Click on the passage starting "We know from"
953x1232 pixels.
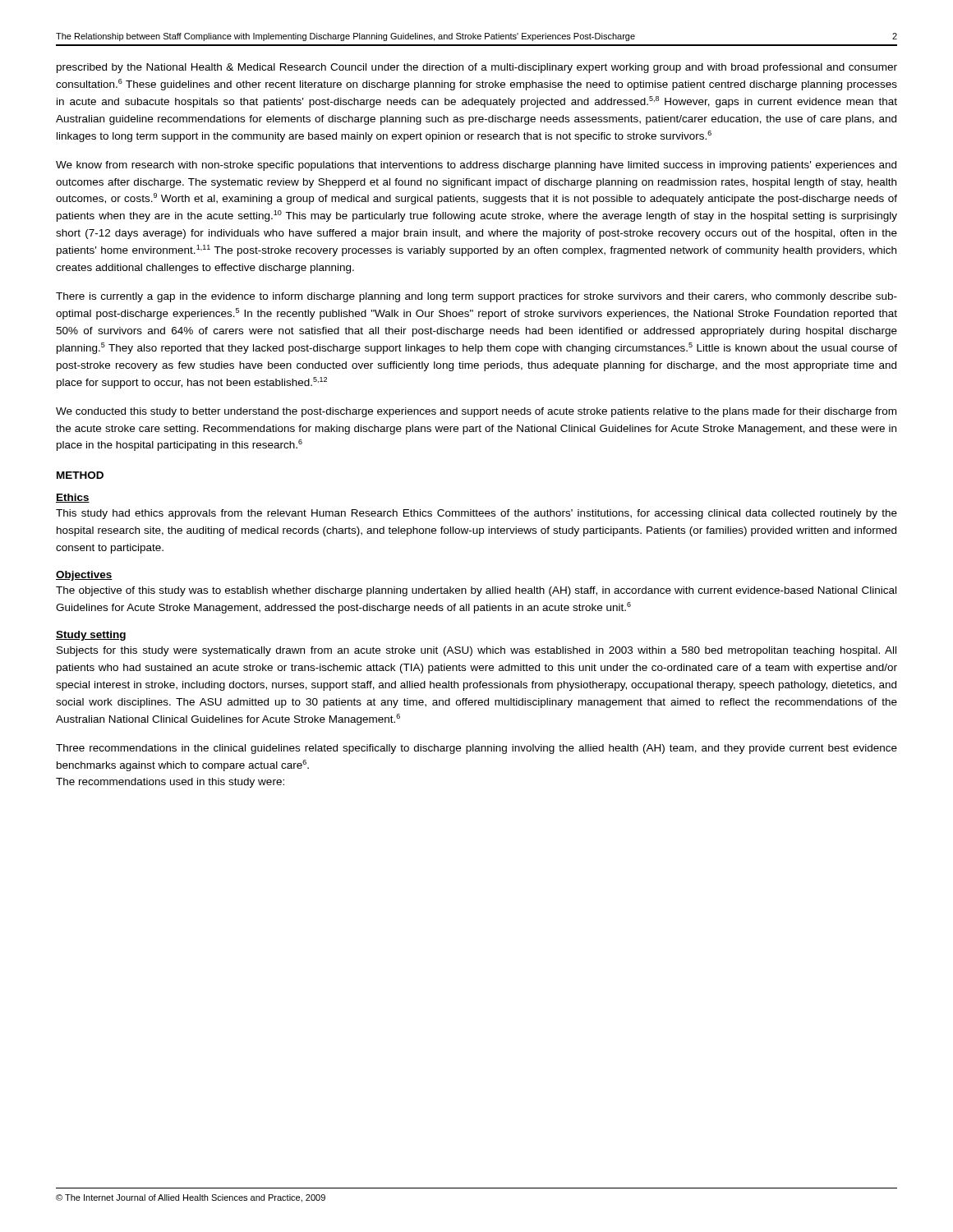476,216
